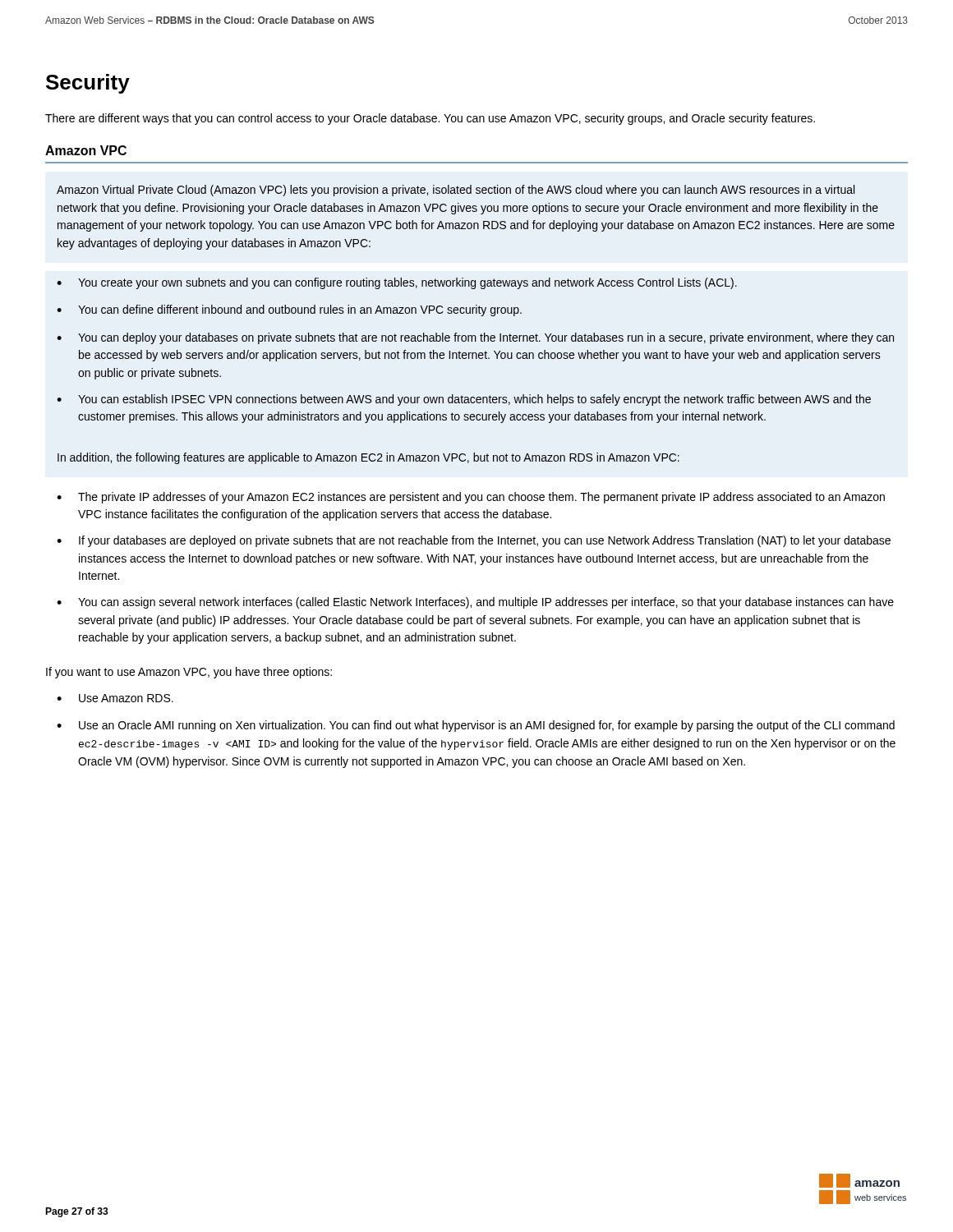Locate the text block that reads "There are different ways that"
The height and width of the screenshot is (1232, 953).
tap(431, 118)
